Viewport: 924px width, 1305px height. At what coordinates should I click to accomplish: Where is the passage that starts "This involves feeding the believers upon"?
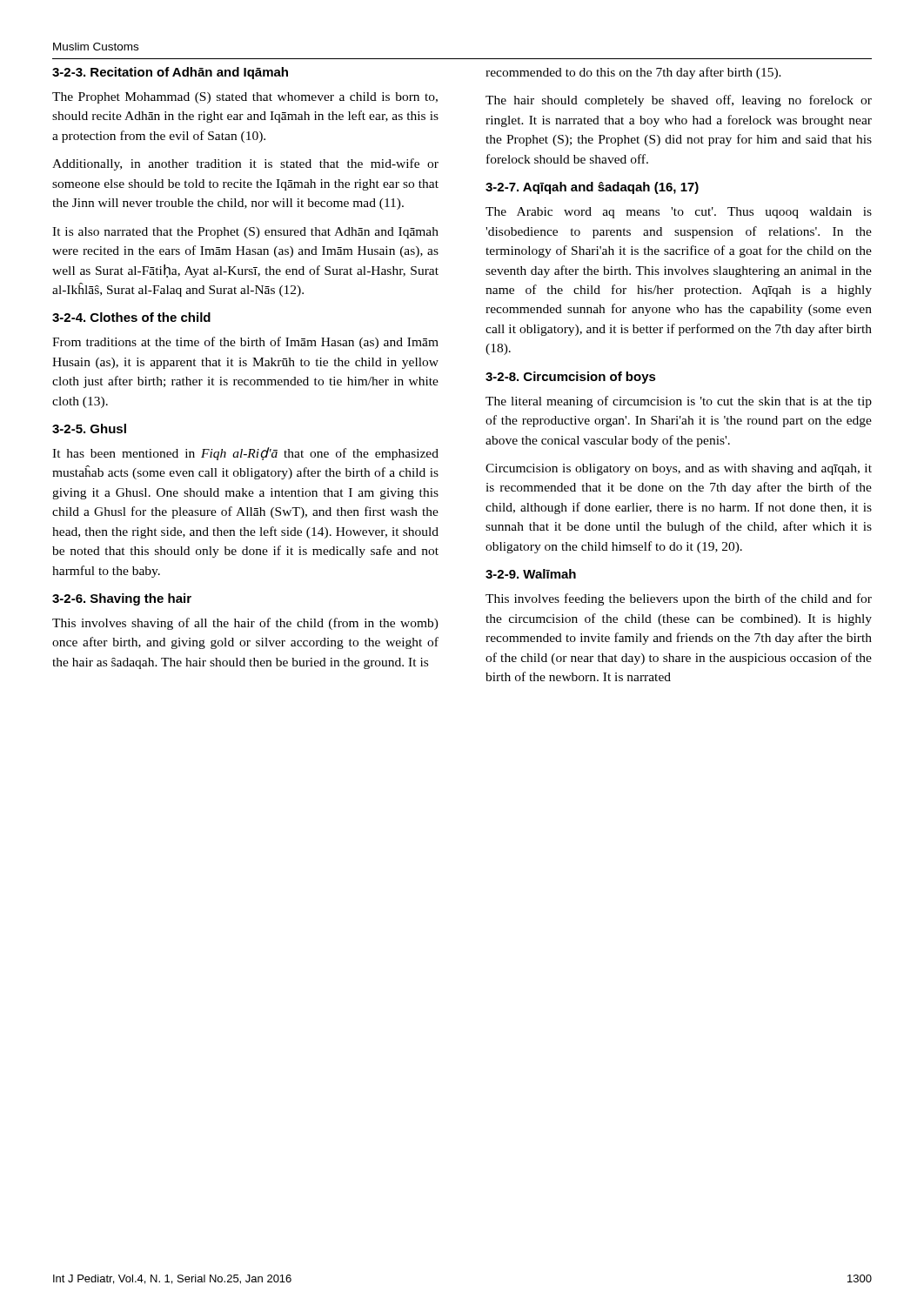click(x=679, y=637)
